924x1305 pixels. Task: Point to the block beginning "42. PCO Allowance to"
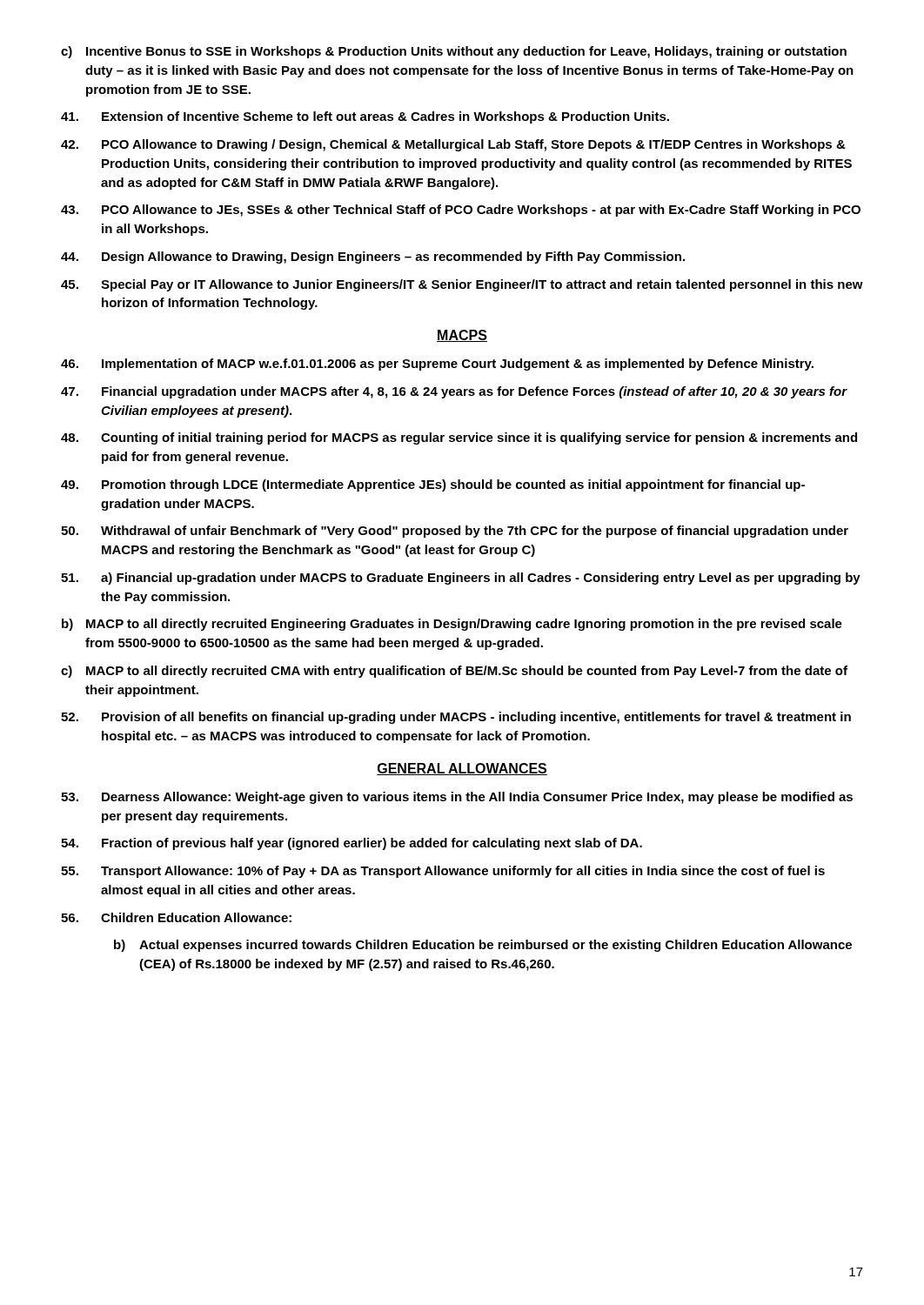click(x=462, y=163)
